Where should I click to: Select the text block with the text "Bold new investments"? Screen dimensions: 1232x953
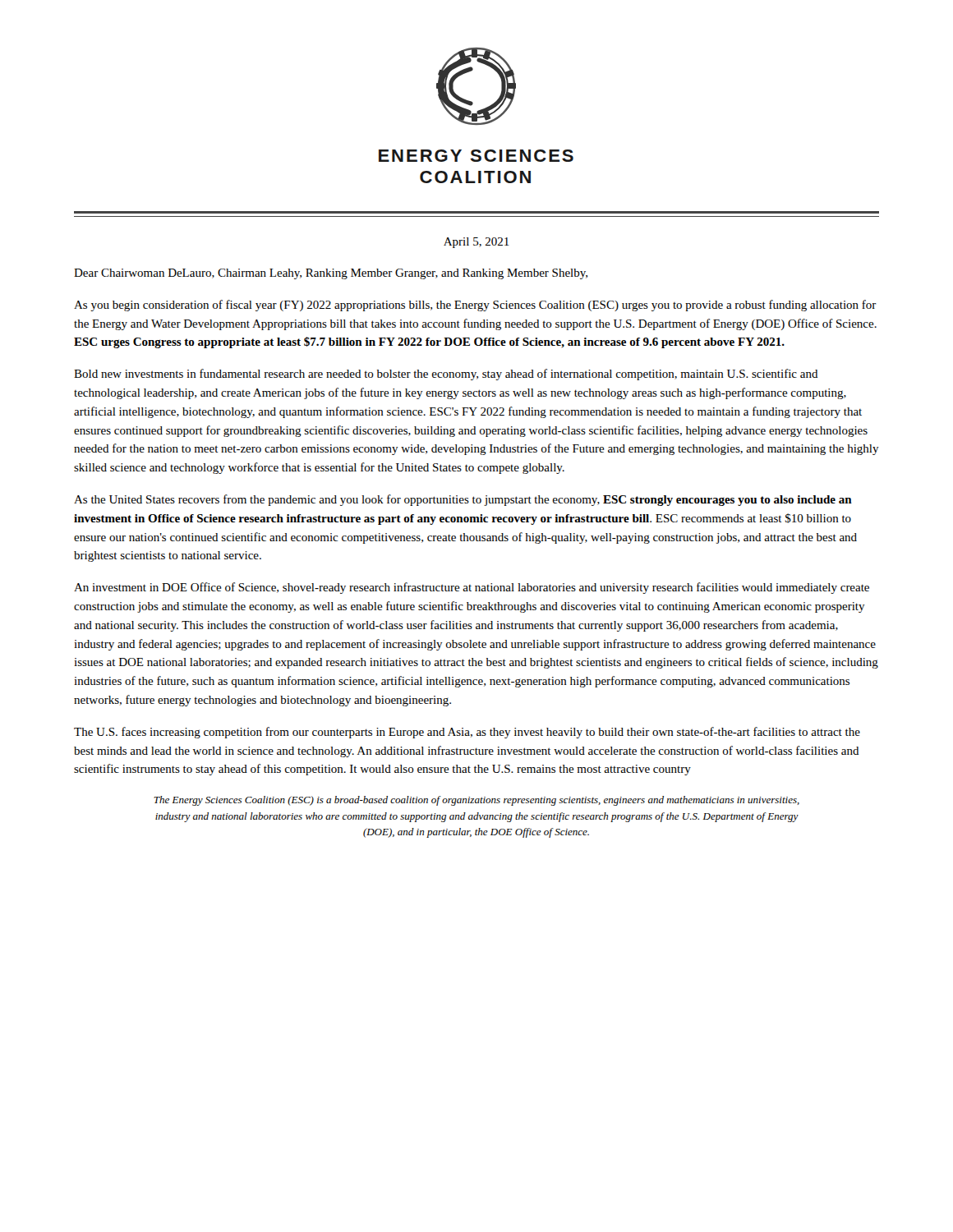pos(476,421)
